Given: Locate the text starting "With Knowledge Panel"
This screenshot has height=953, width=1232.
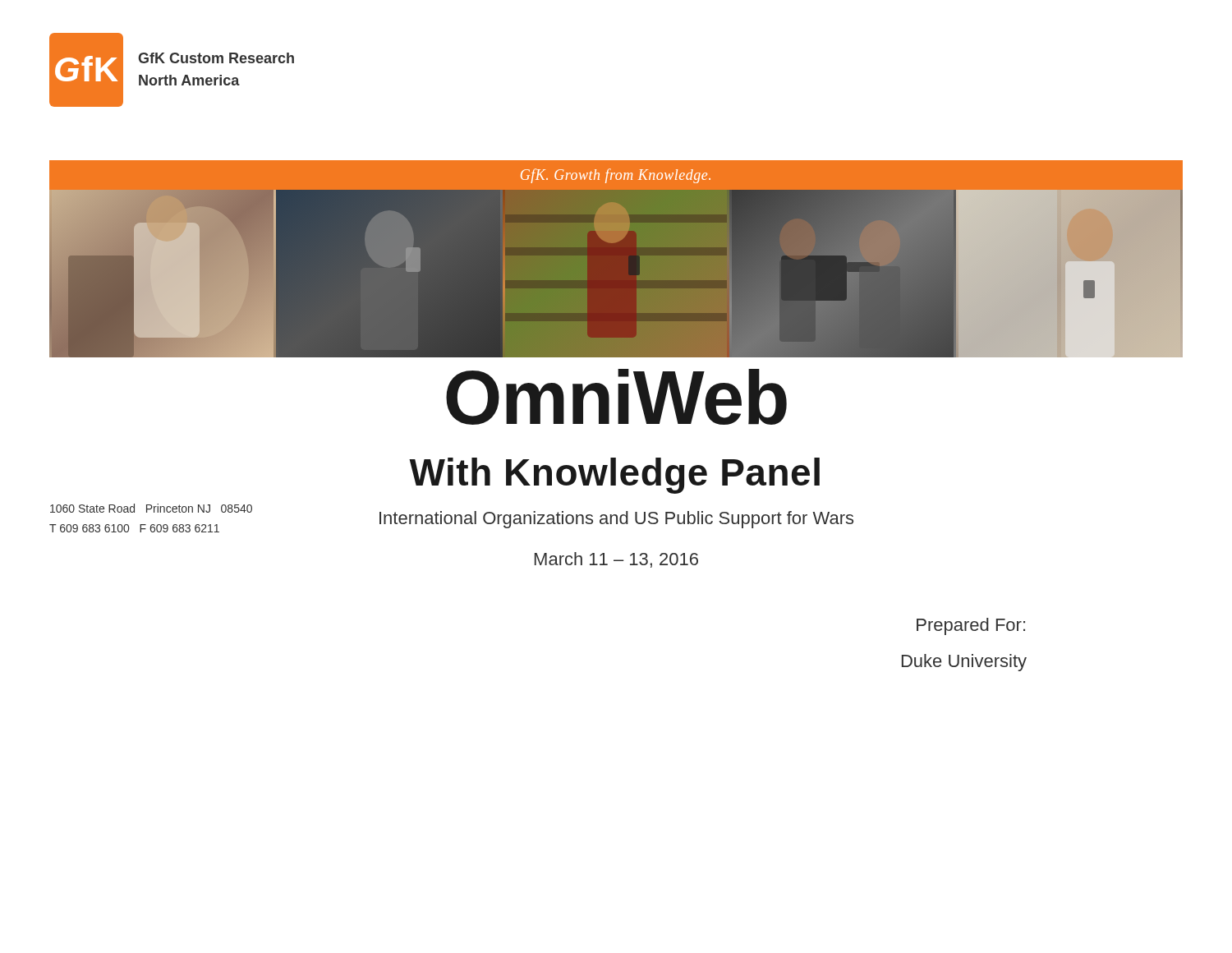Looking at the screenshot, I should coord(616,472).
